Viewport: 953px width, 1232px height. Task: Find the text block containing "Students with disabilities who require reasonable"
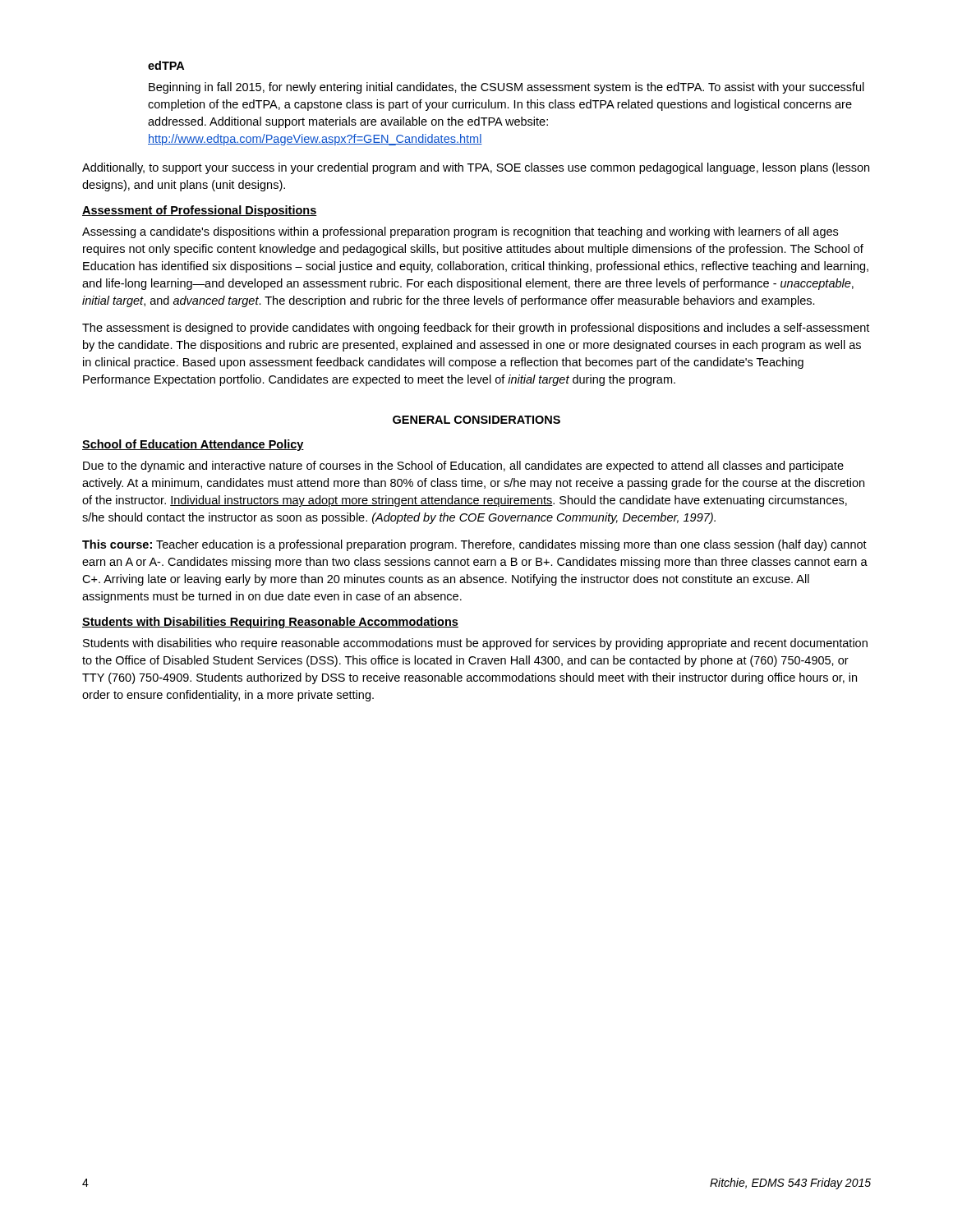click(476, 670)
